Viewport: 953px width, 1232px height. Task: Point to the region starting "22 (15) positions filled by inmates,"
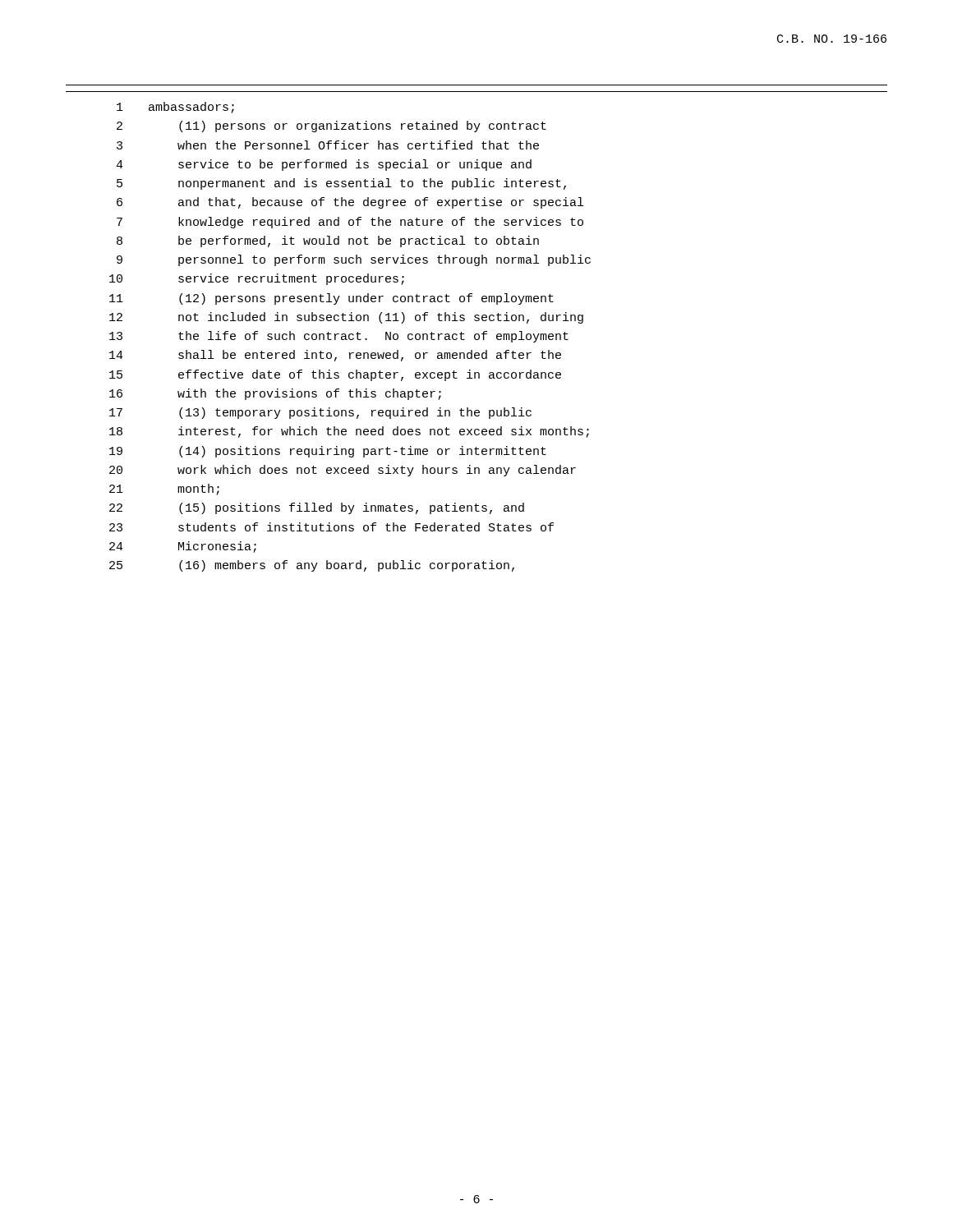pos(476,509)
